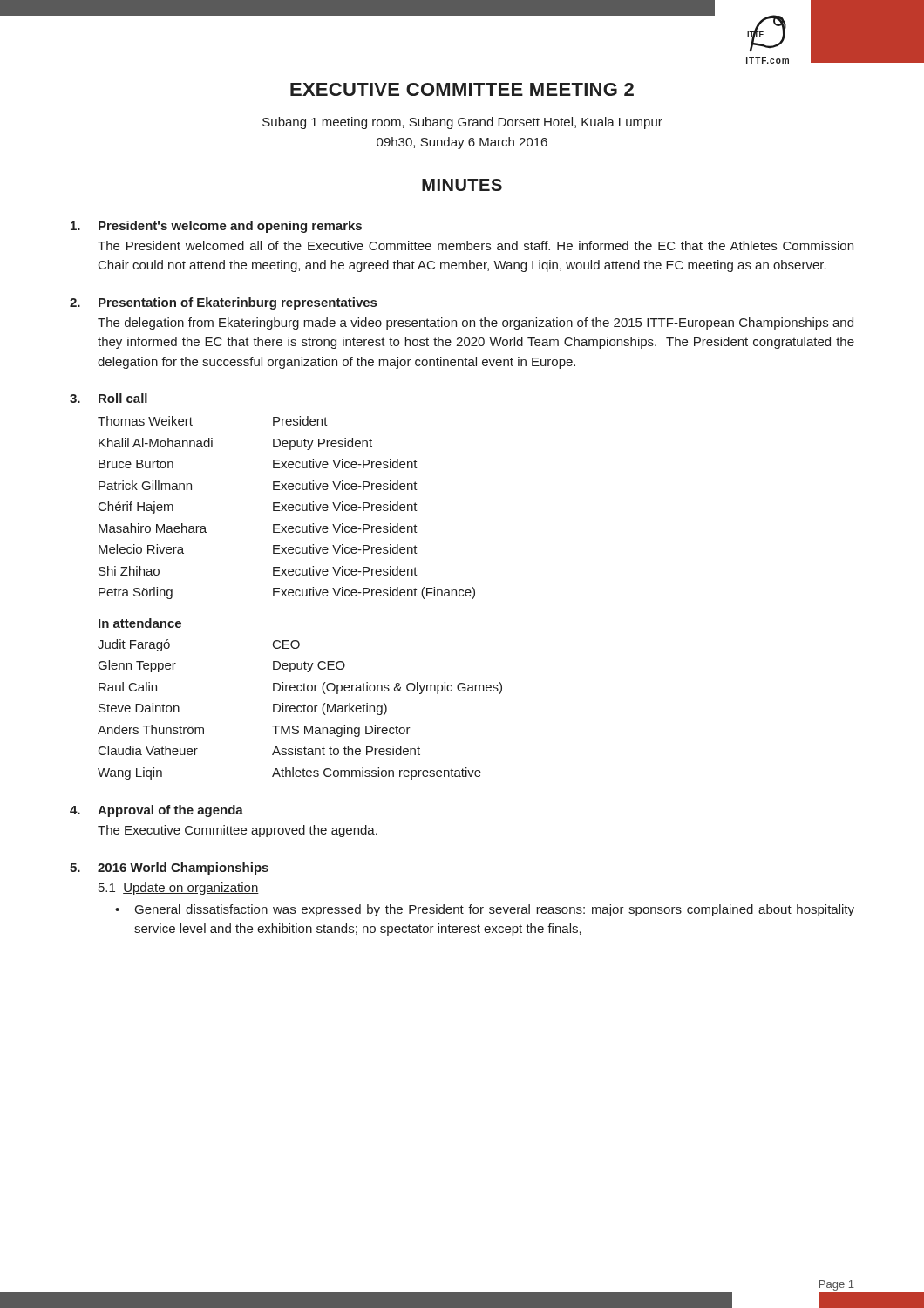Select the list item containing "• General dissatisfaction was expressed by the"
This screenshot has width=924, height=1308.
[x=485, y=919]
